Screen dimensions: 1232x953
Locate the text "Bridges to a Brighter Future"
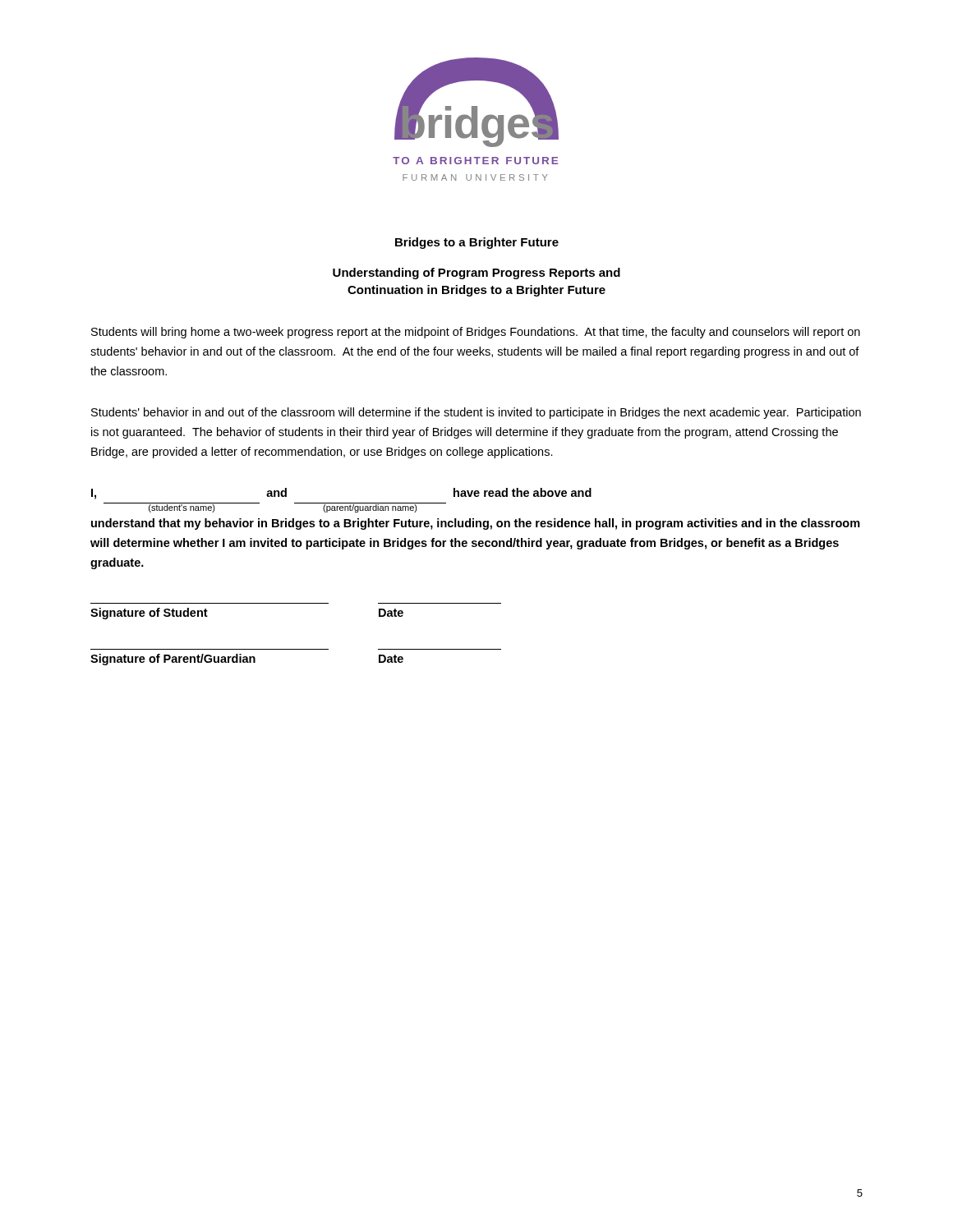point(476,242)
